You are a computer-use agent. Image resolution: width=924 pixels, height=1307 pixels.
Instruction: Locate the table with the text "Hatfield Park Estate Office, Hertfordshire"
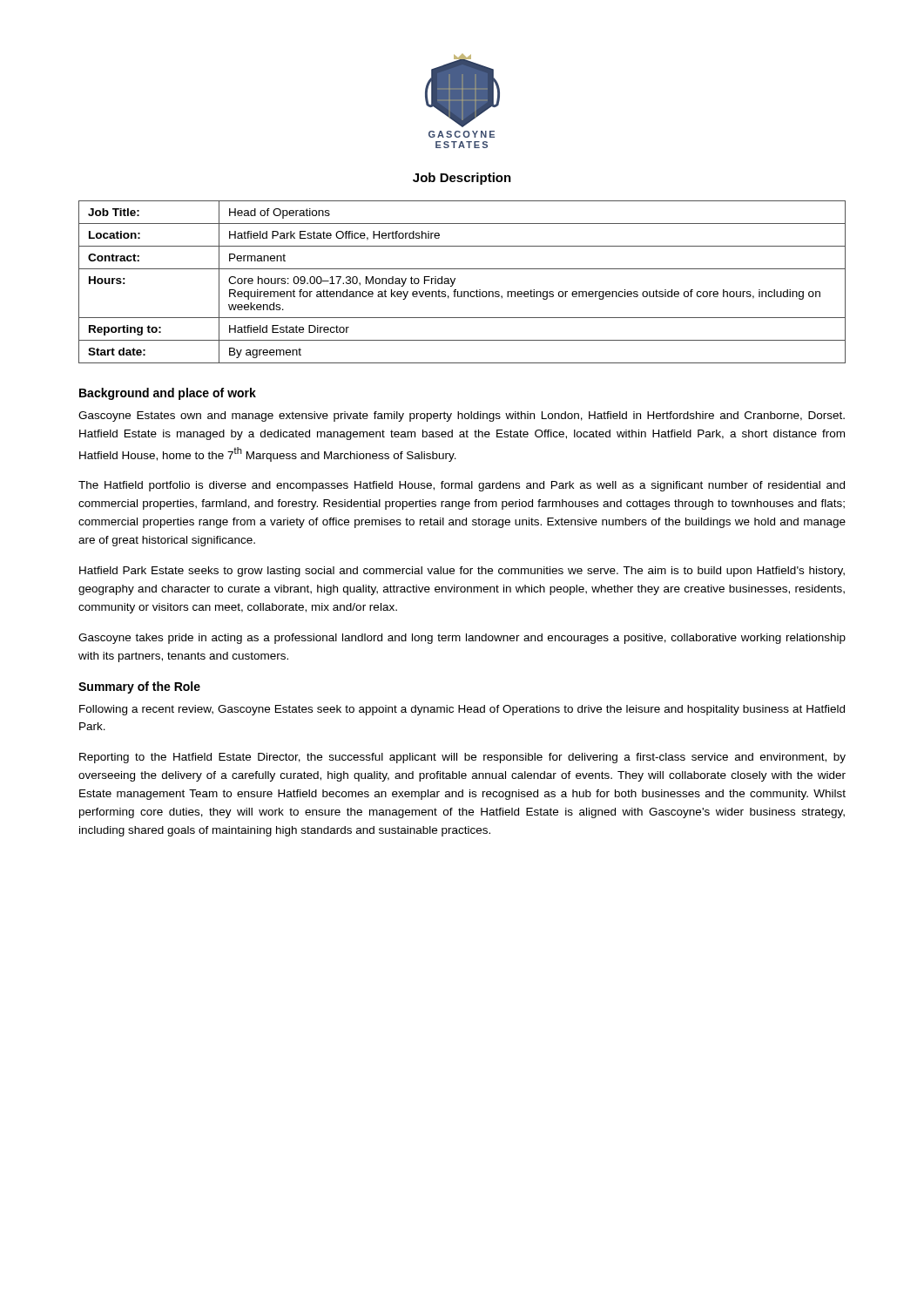click(462, 282)
